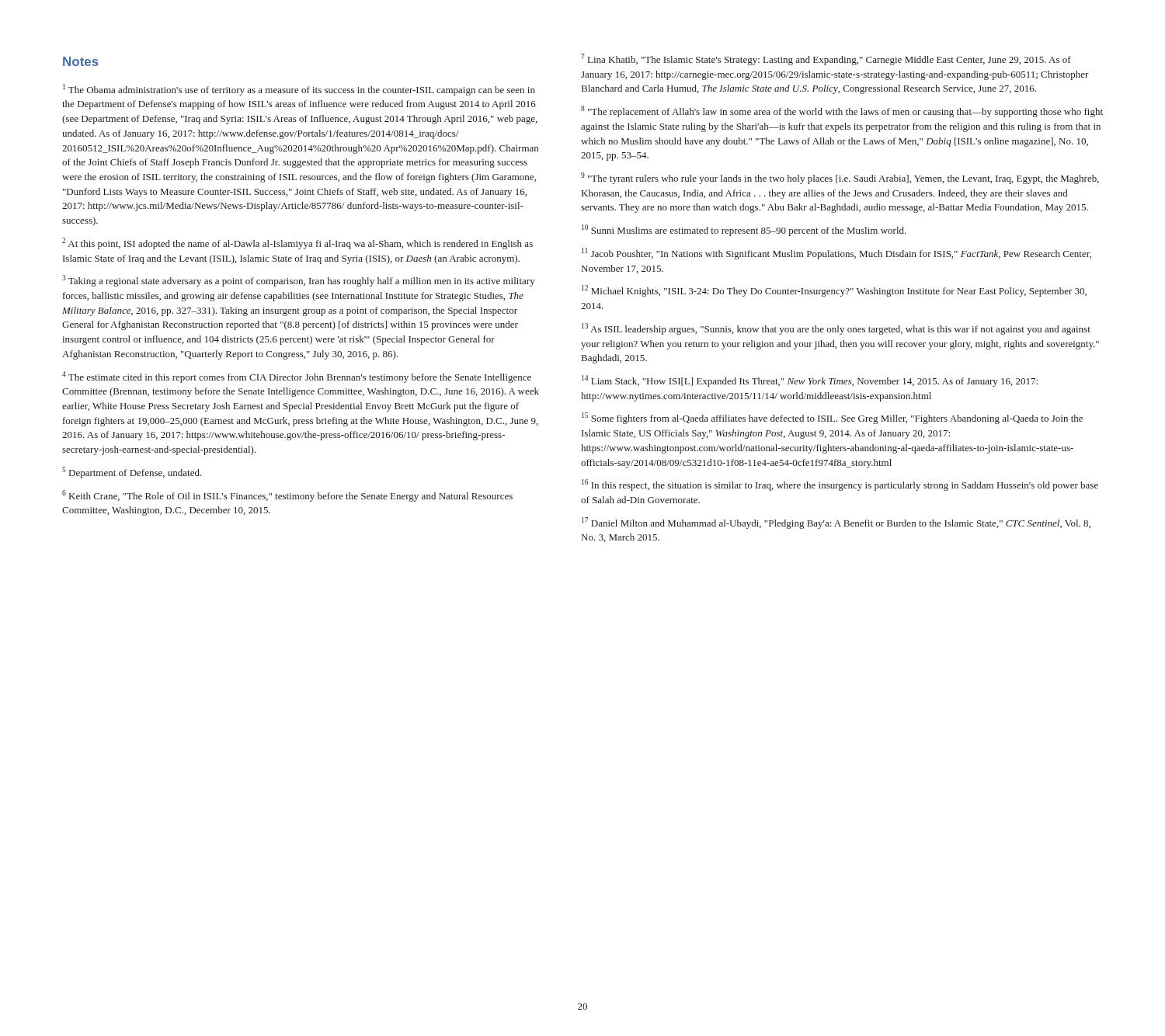Viewport: 1165px width, 1036px height.
Task: Select the section header
Action: (x=80, y=62)
